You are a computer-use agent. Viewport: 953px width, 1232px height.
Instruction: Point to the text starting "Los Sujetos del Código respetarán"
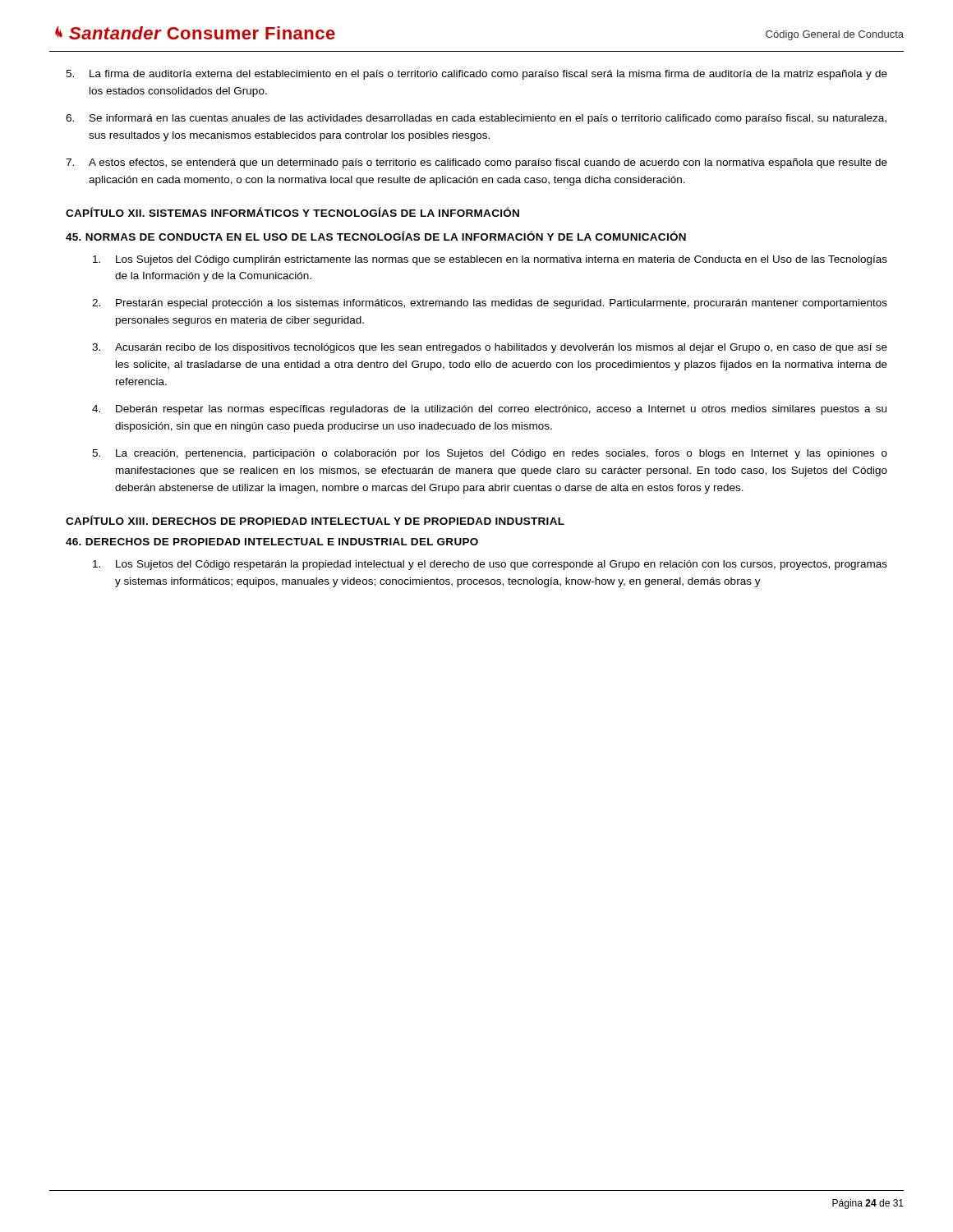[490, 573]
